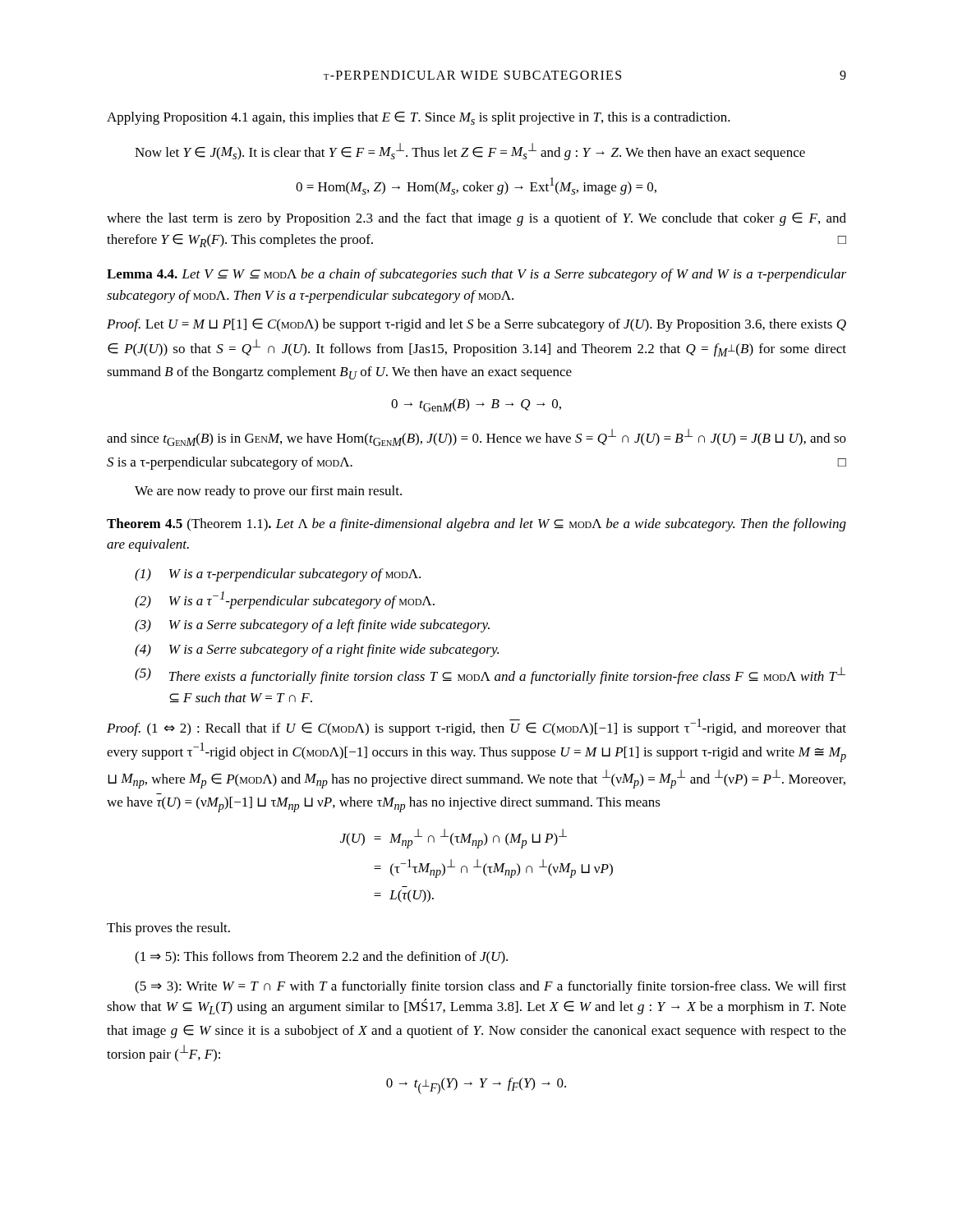This screenshot has height=1232, width=953.
Task: Point to the block beginning "Theorem 4.5 (Theorem 1.1). Let Λ be a"
Action: tap(476, 534)
